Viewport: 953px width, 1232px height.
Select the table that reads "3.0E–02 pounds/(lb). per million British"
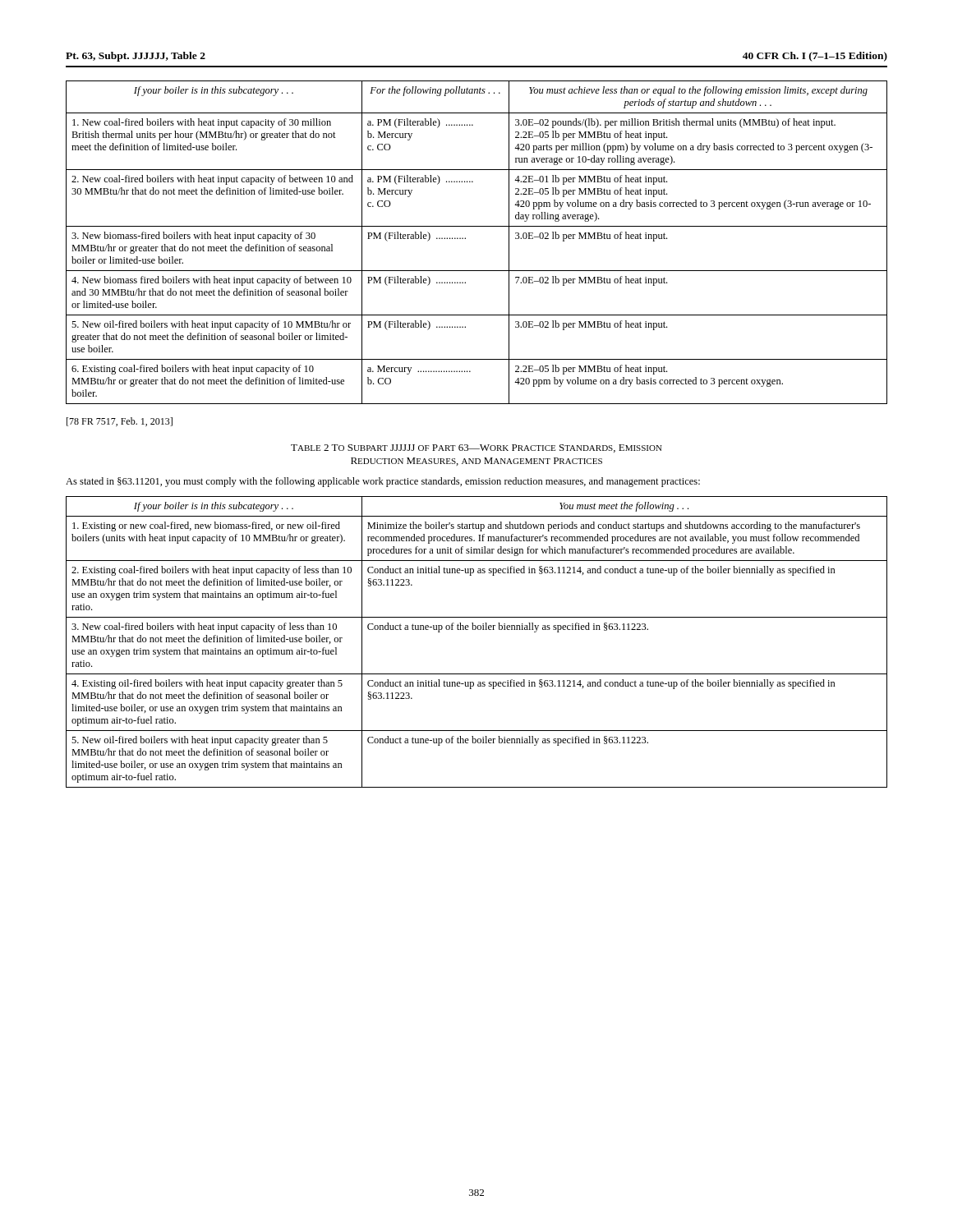(476, 242)
